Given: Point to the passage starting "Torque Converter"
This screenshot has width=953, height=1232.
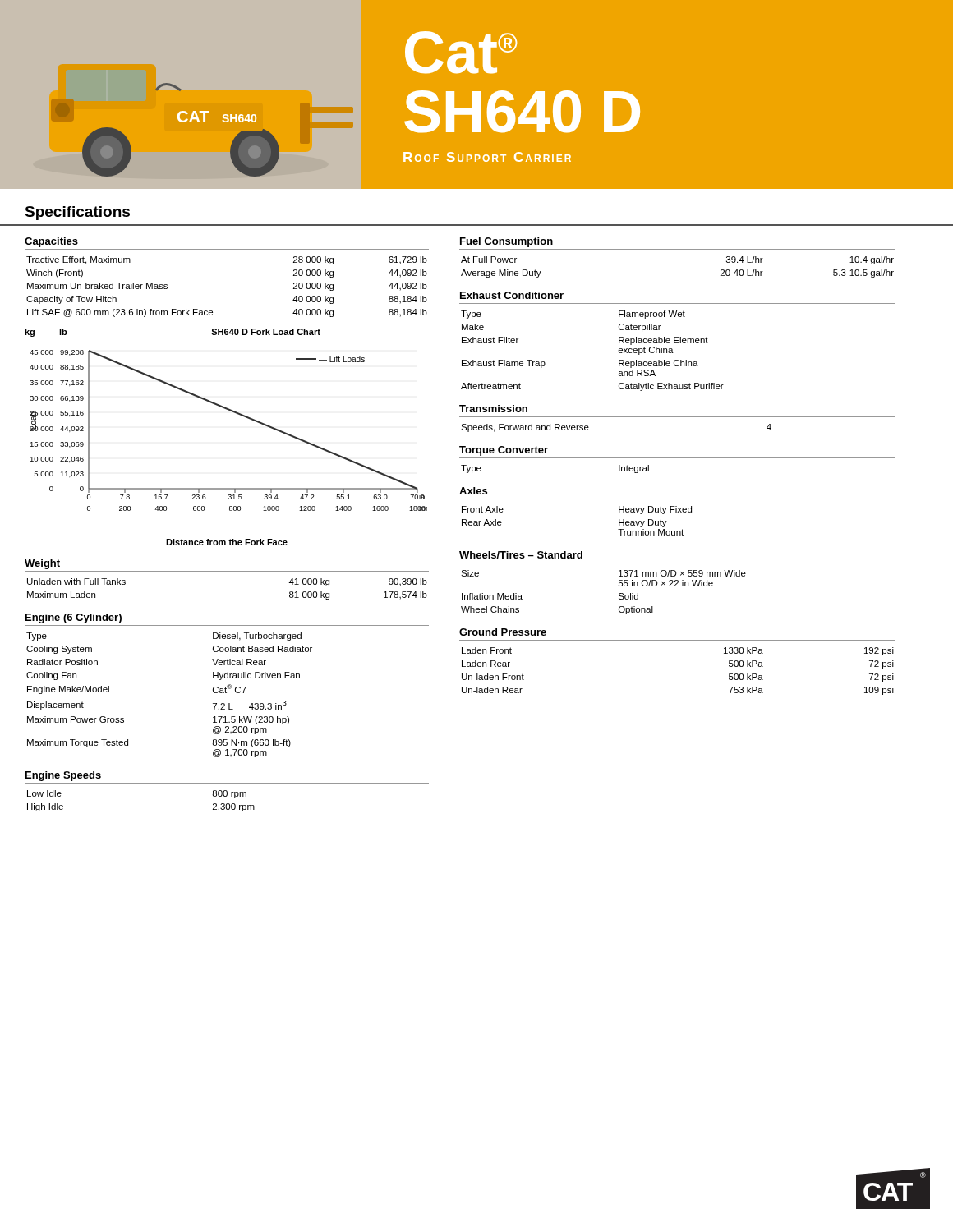Looking at the screenshot, I should tap(504, 450).
